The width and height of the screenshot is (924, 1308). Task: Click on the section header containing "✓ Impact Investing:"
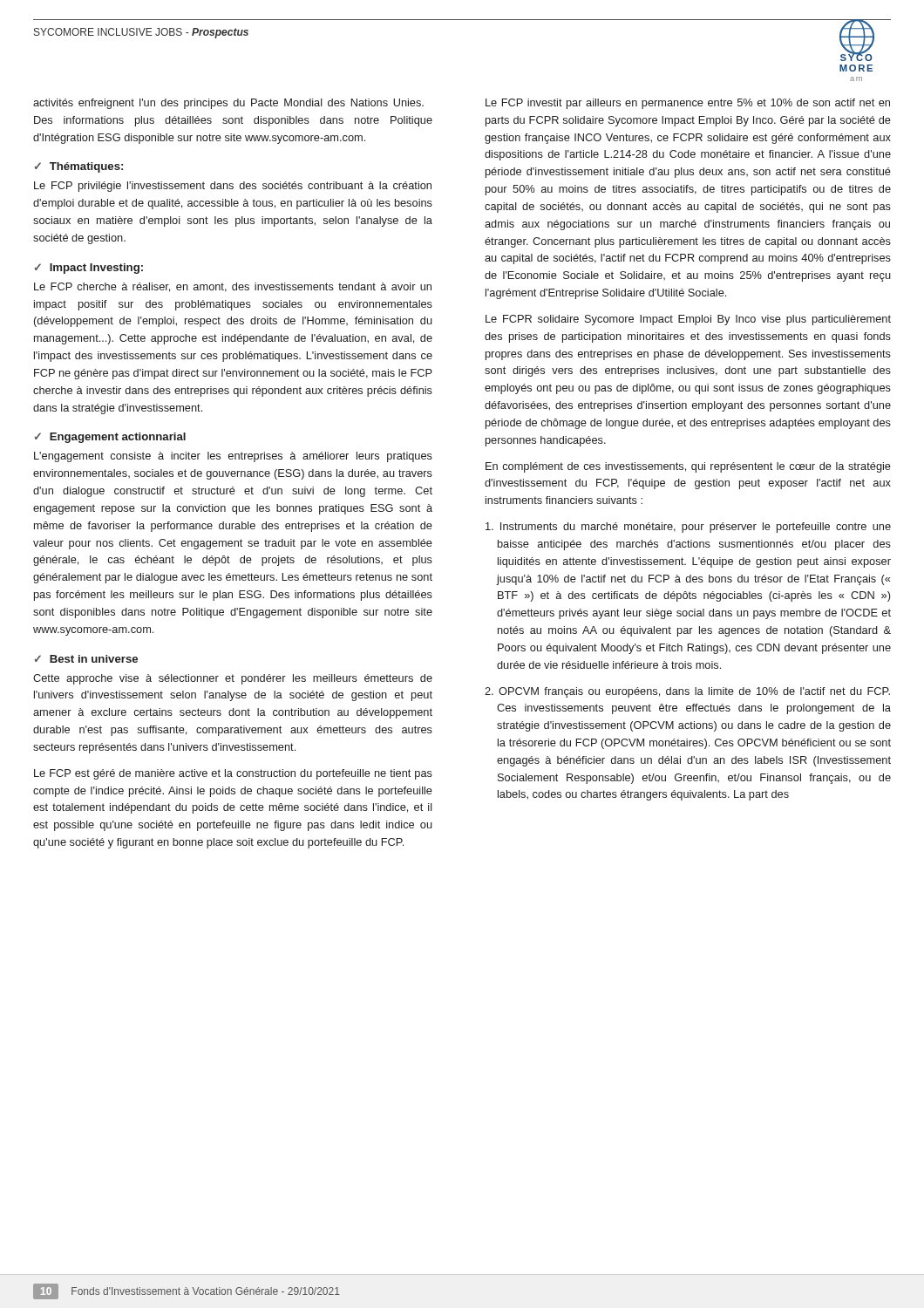click(89, 267)
